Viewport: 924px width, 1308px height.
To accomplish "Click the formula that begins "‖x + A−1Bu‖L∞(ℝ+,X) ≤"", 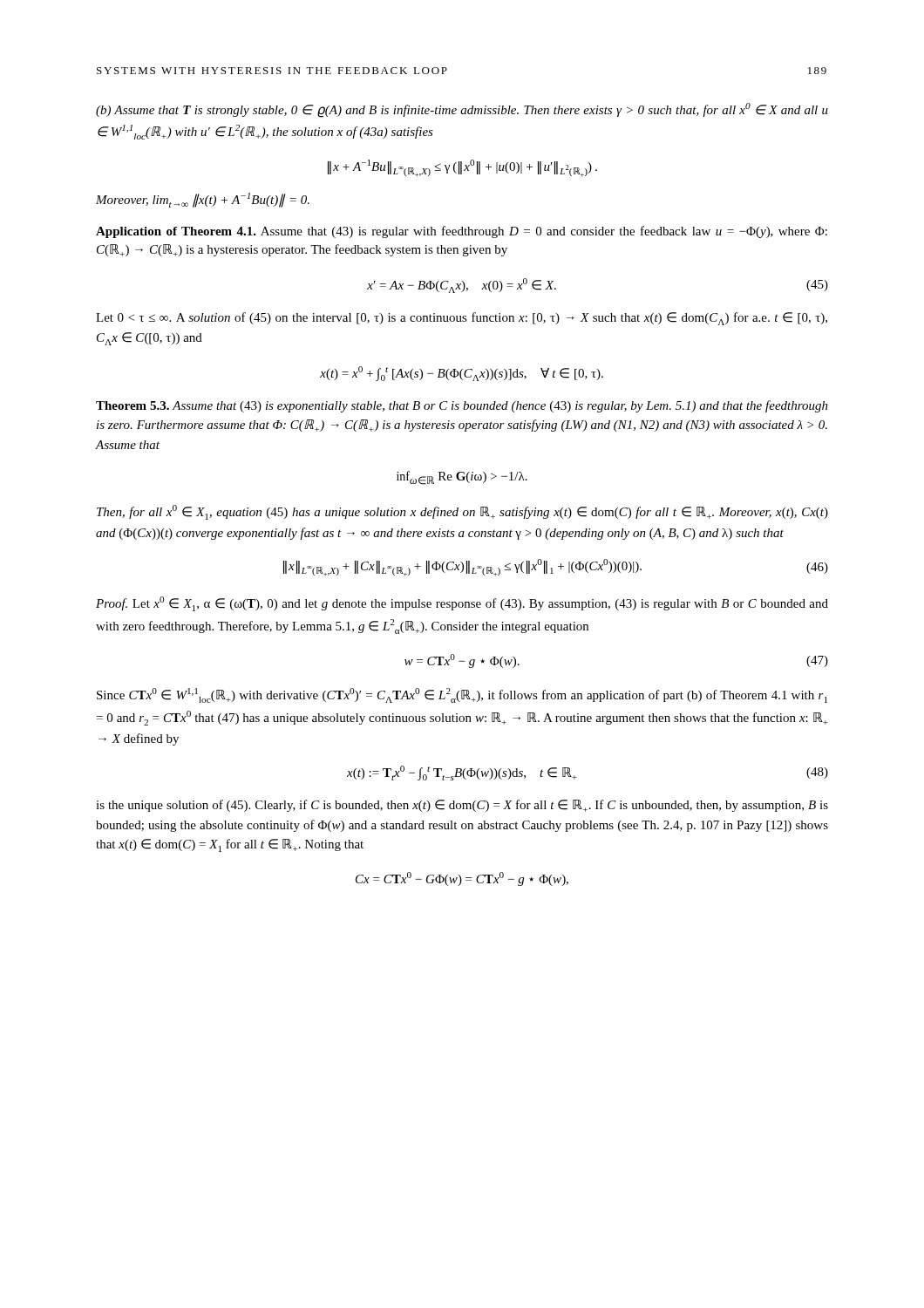I will 462,168.
